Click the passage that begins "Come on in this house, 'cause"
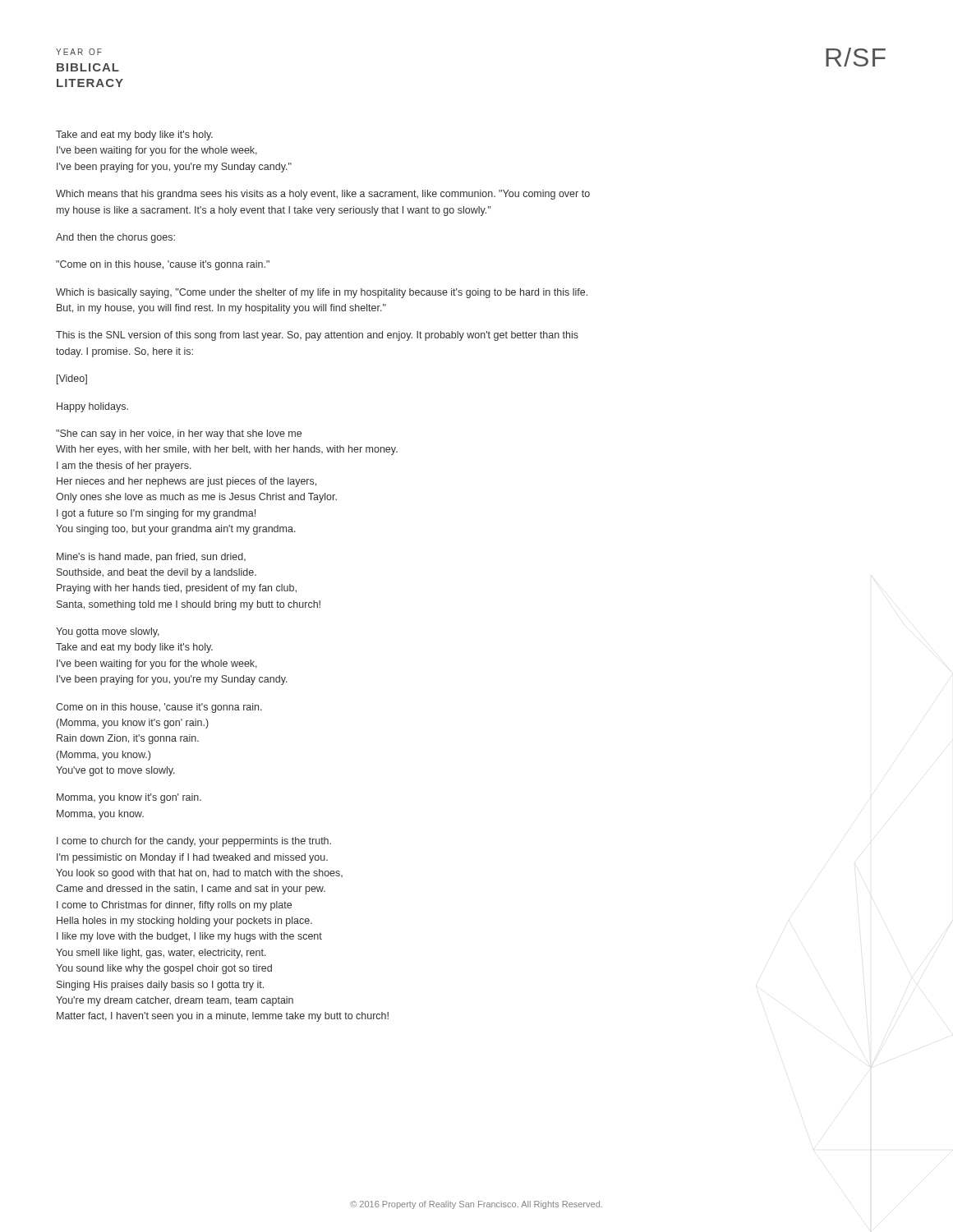 (159, 739)
